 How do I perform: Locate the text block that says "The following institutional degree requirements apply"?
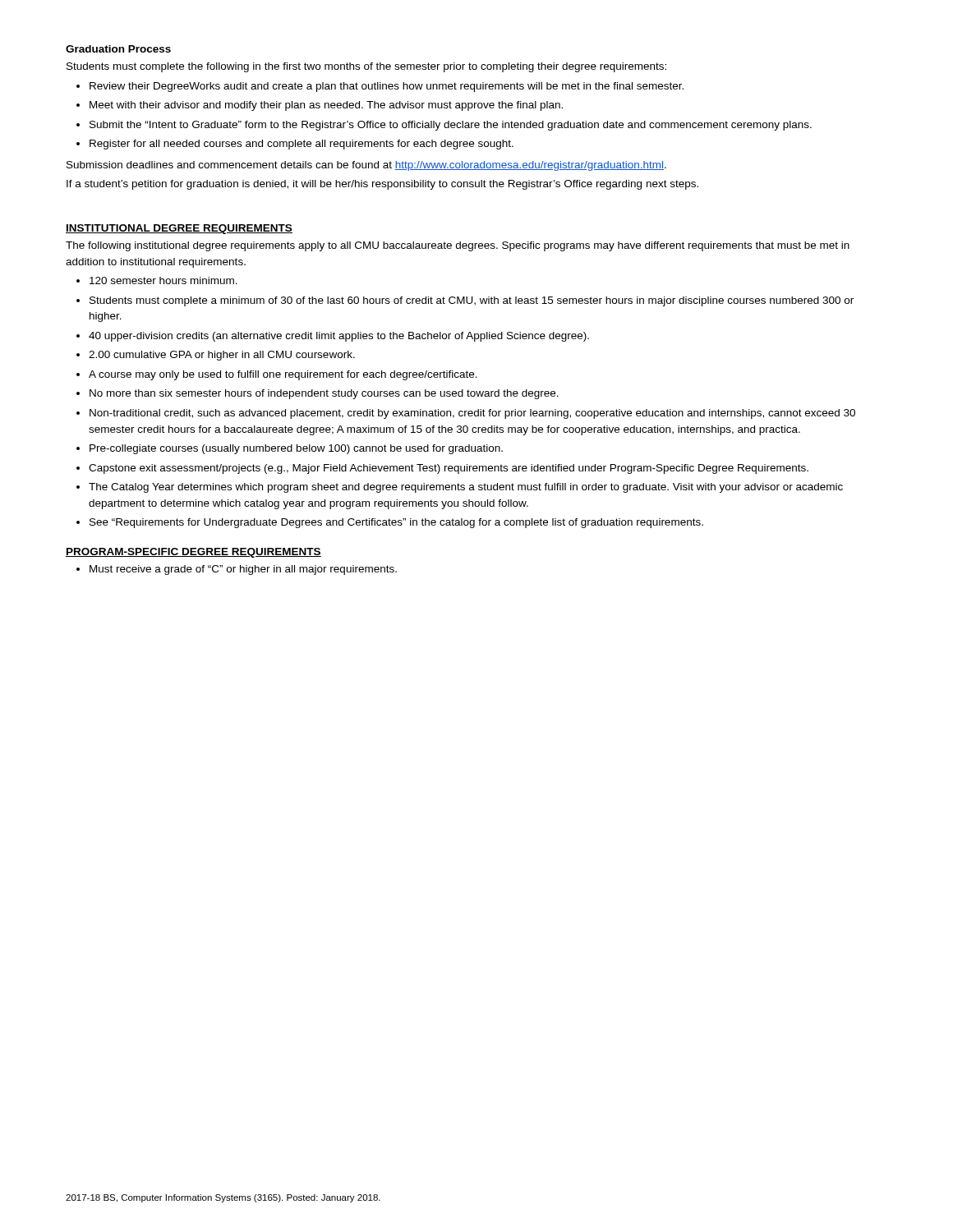pyautogui.click(x=458, y=253)
